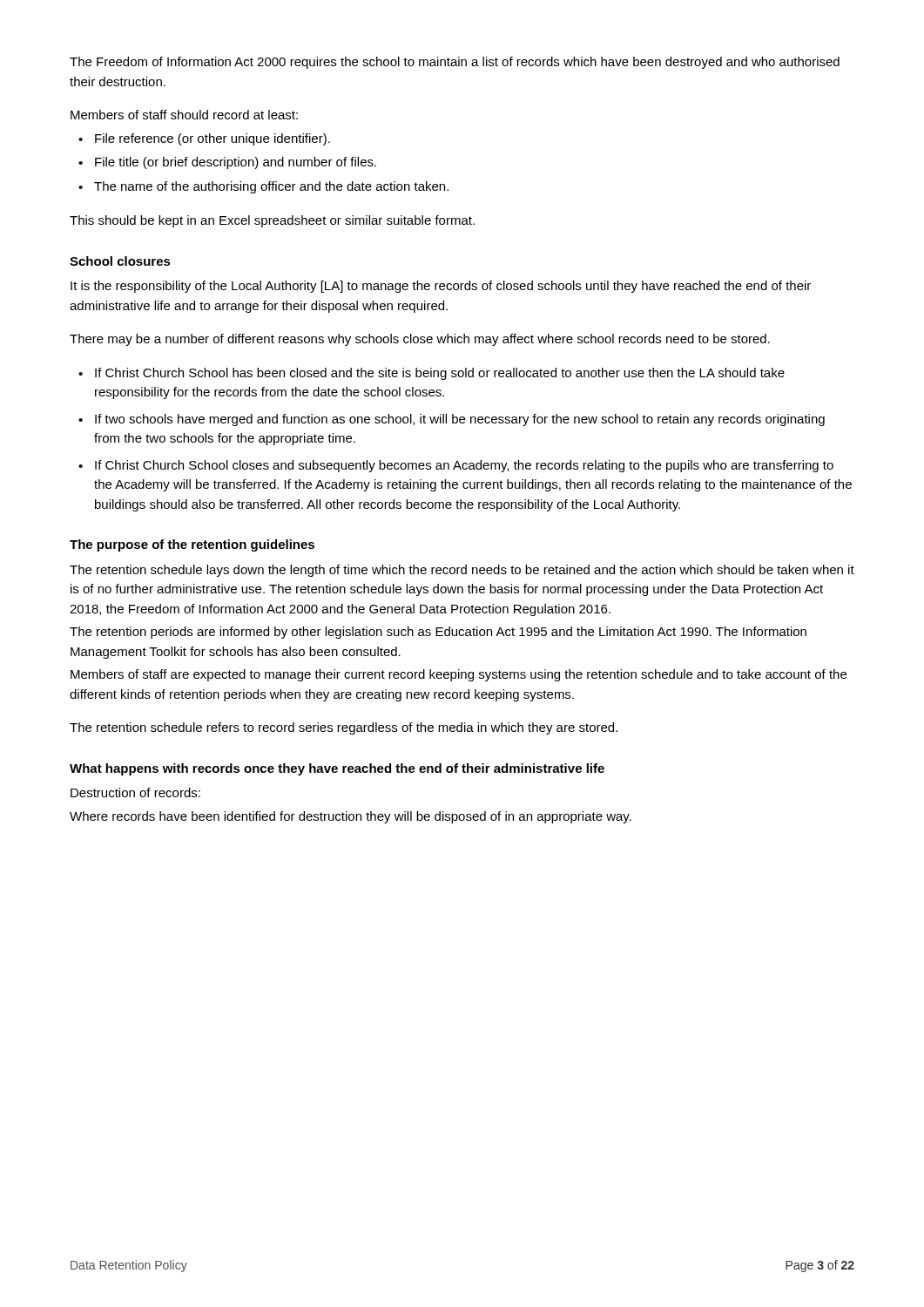Point to the block beginning "• If two"
924x1307 pixels.
[x=466, y=429]
